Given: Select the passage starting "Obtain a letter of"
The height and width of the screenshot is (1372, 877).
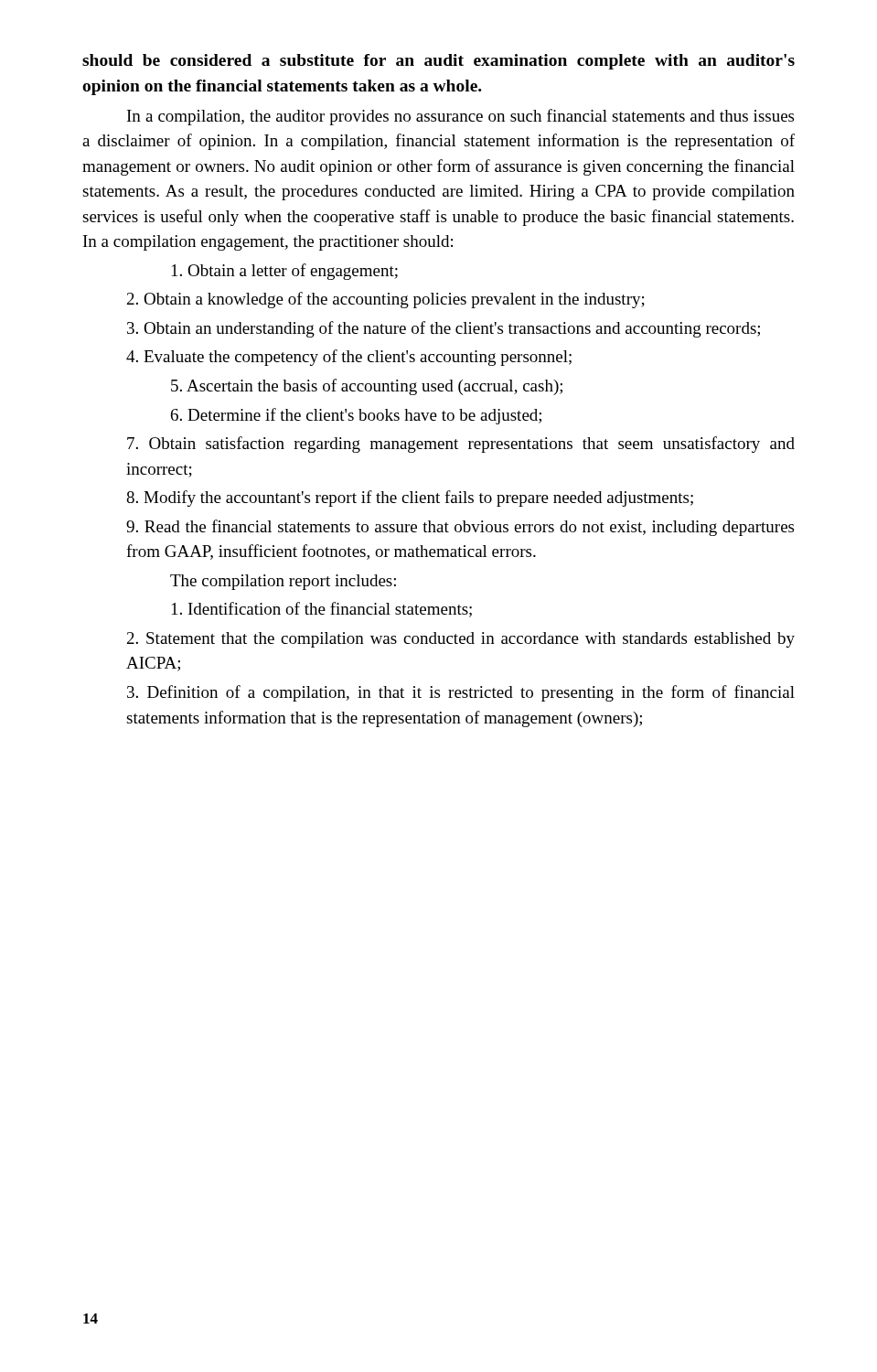Looking at the screenshot, I should pyautogui.click(x=285, y=272).
